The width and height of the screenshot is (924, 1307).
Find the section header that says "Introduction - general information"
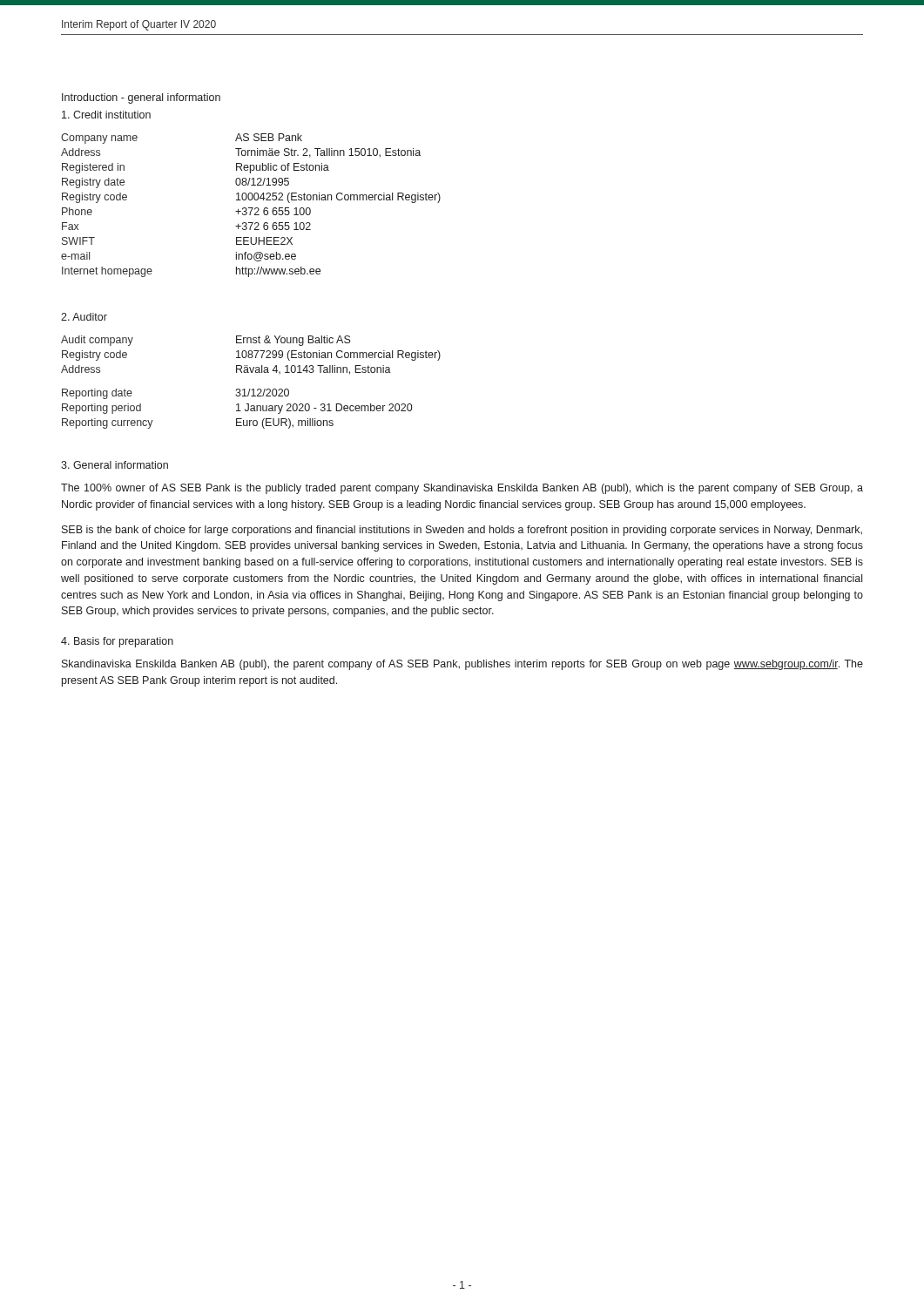point(141,98)
